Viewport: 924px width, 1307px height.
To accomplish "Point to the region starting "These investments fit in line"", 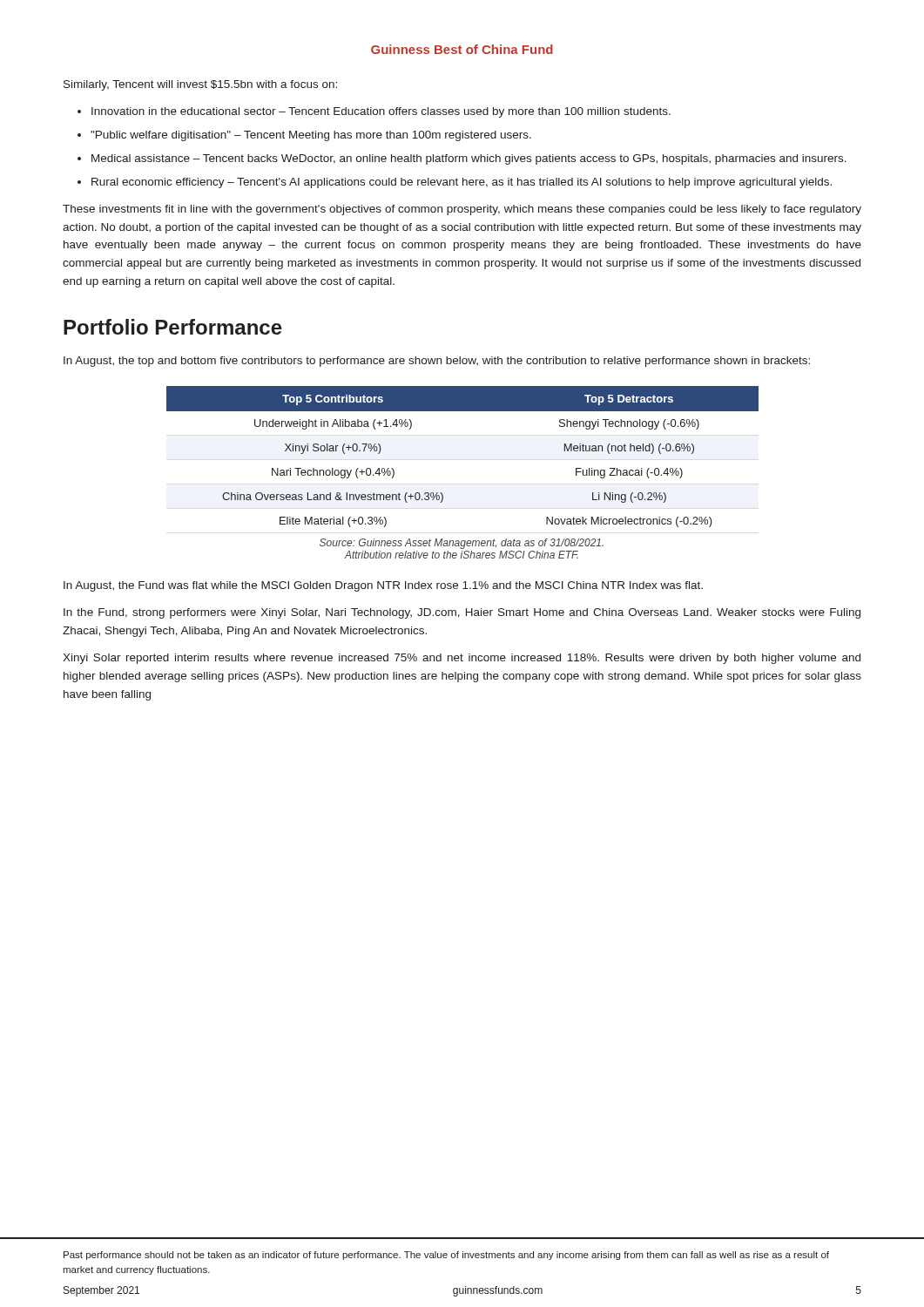I will pos(462,245).
